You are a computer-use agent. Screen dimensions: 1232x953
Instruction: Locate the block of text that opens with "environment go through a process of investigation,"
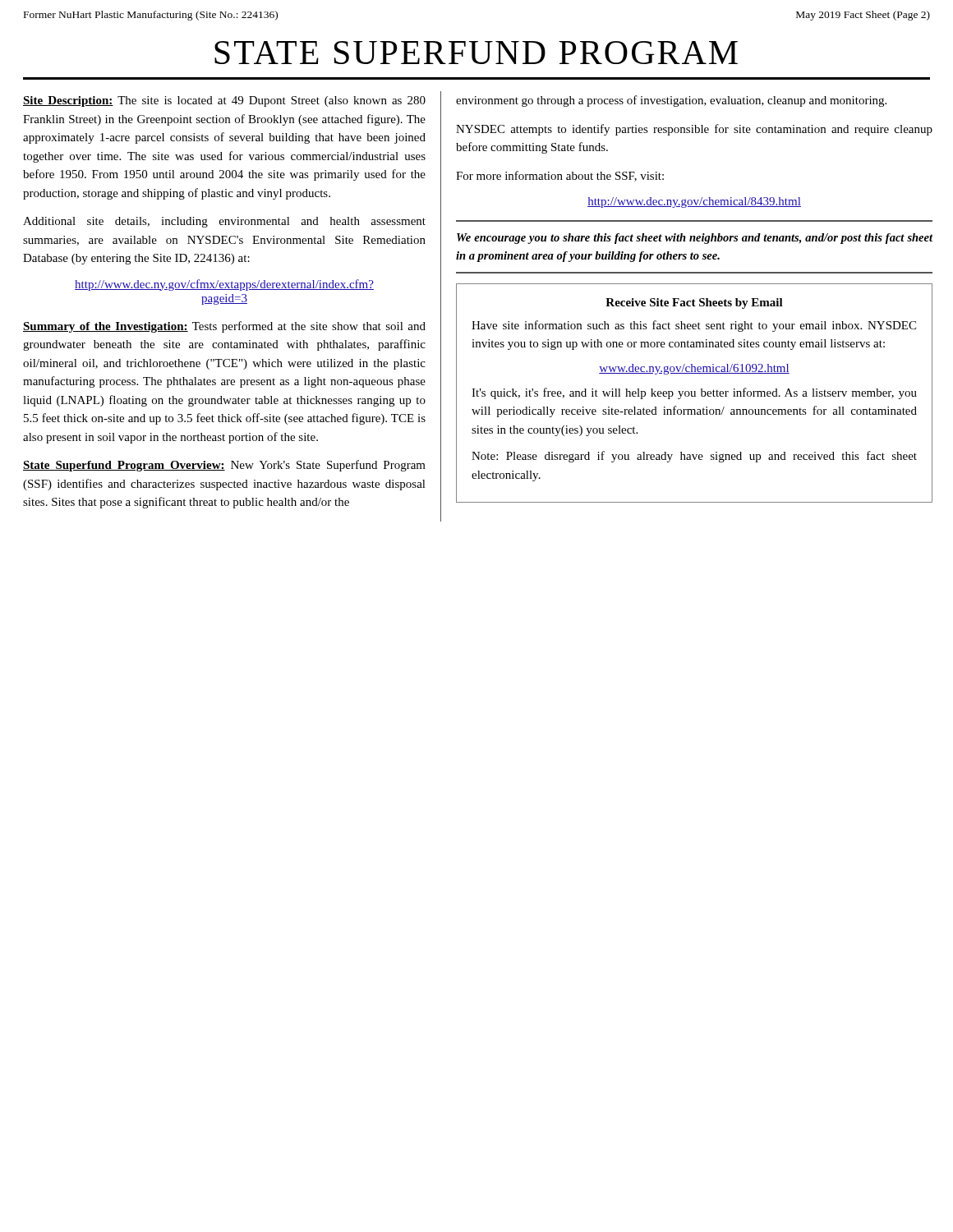click(x=694, y=100)
